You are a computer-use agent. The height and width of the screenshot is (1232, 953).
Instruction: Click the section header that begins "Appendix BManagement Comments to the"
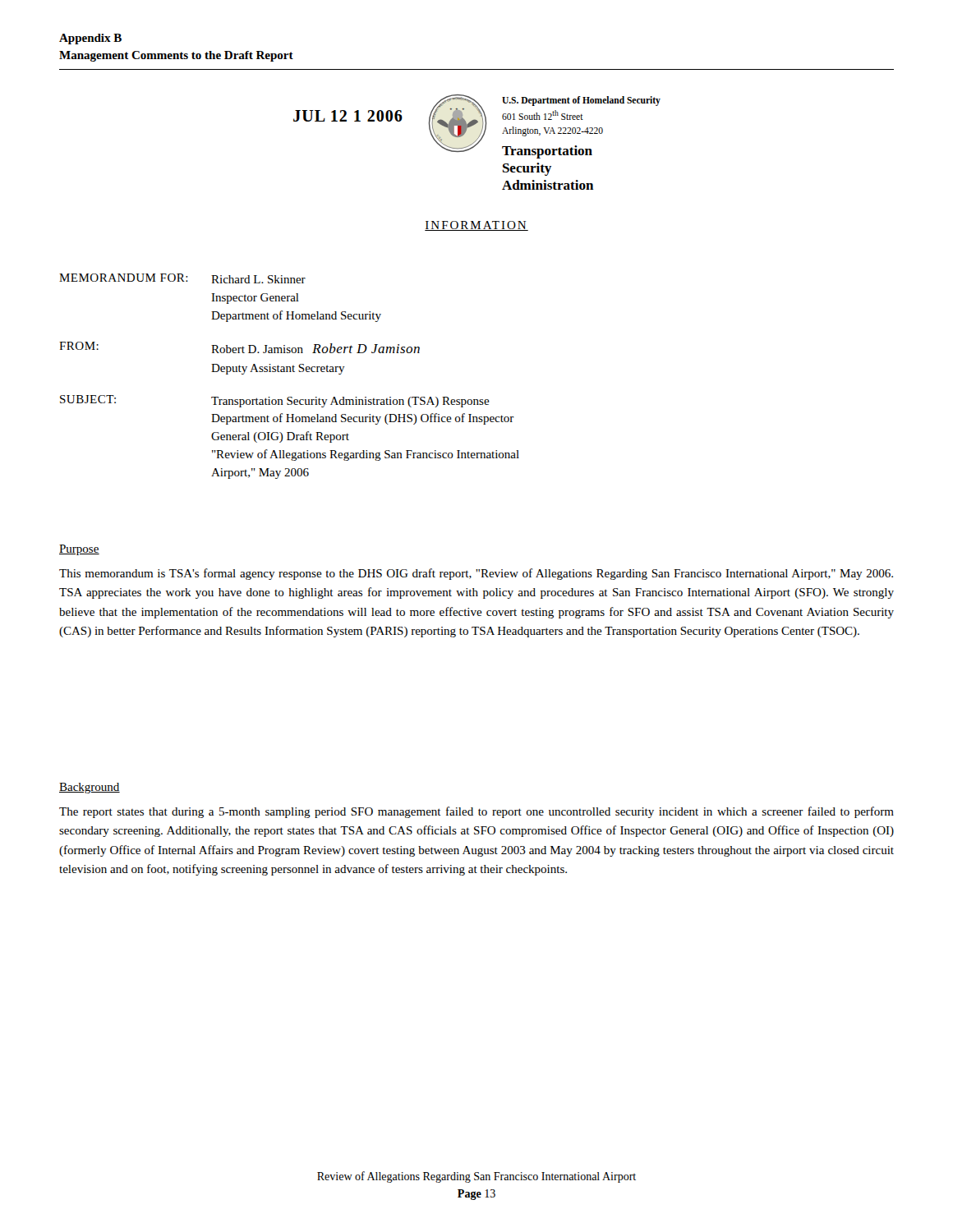coord(176,46)
